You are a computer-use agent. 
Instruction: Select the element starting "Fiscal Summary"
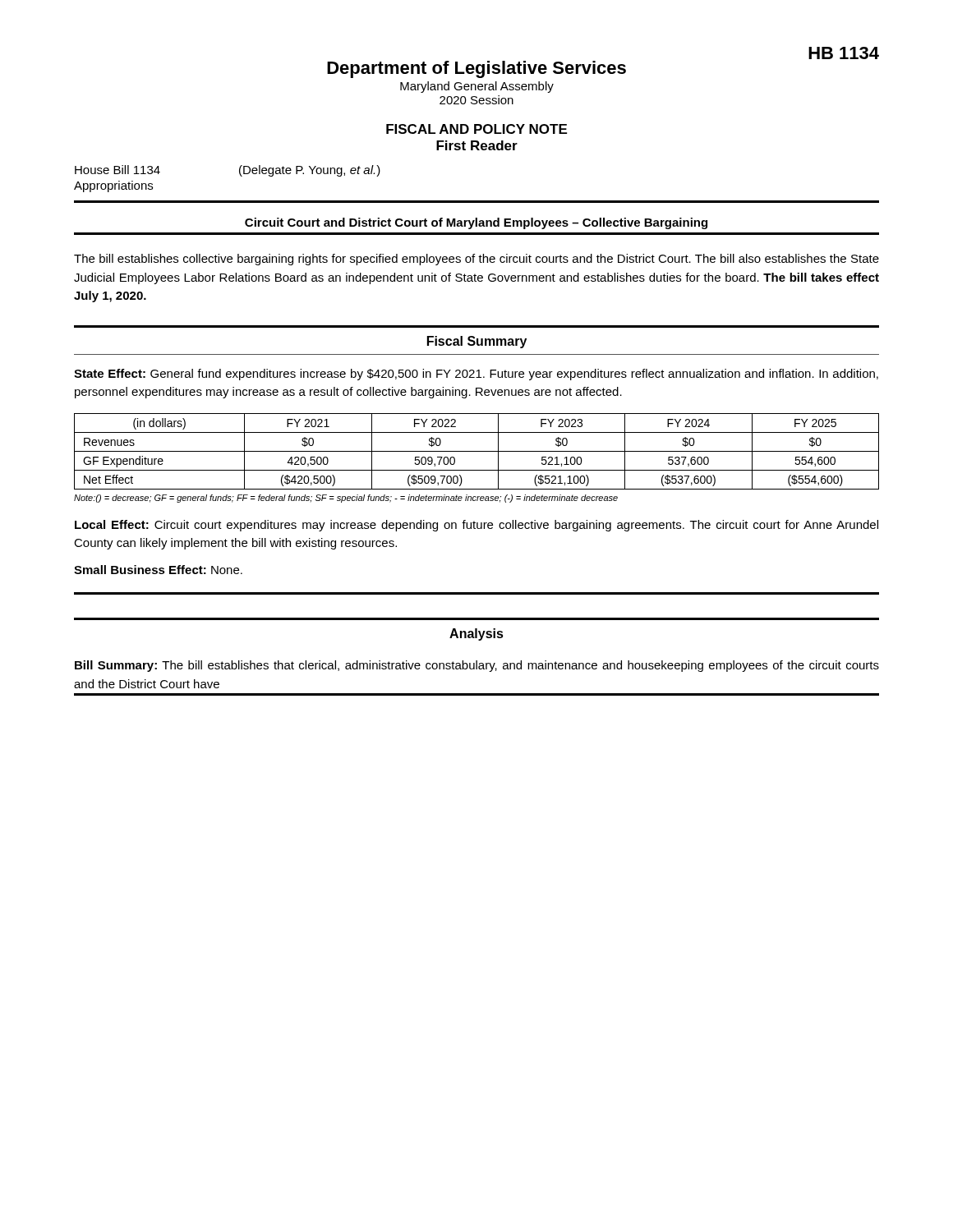pyautogui.click(x=476, y=341)
